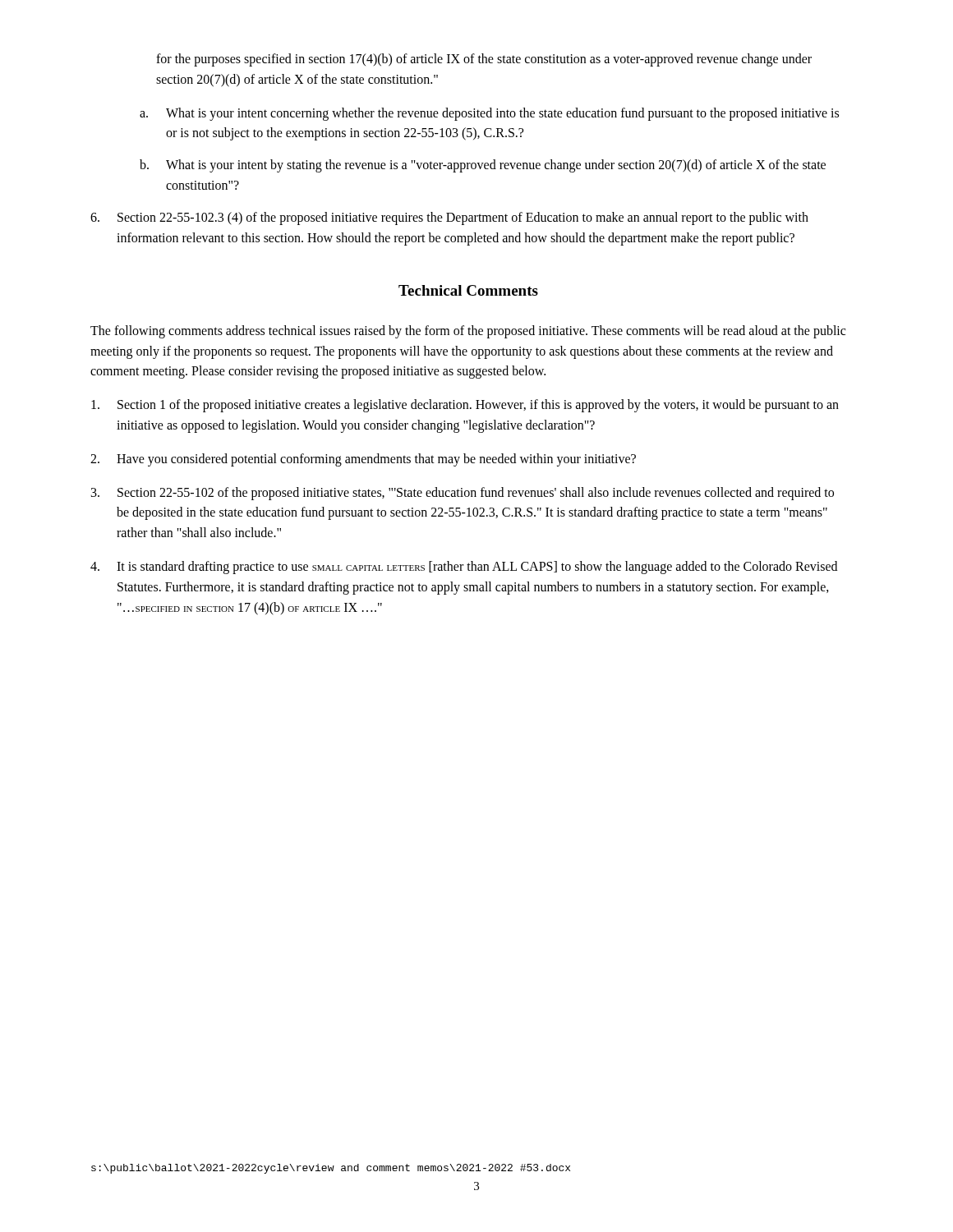The height and width of the screenshot is (1232, 953).
Task: Locate the text block containing "The following comments address technical issues raised by"
Action: [468, 351]
